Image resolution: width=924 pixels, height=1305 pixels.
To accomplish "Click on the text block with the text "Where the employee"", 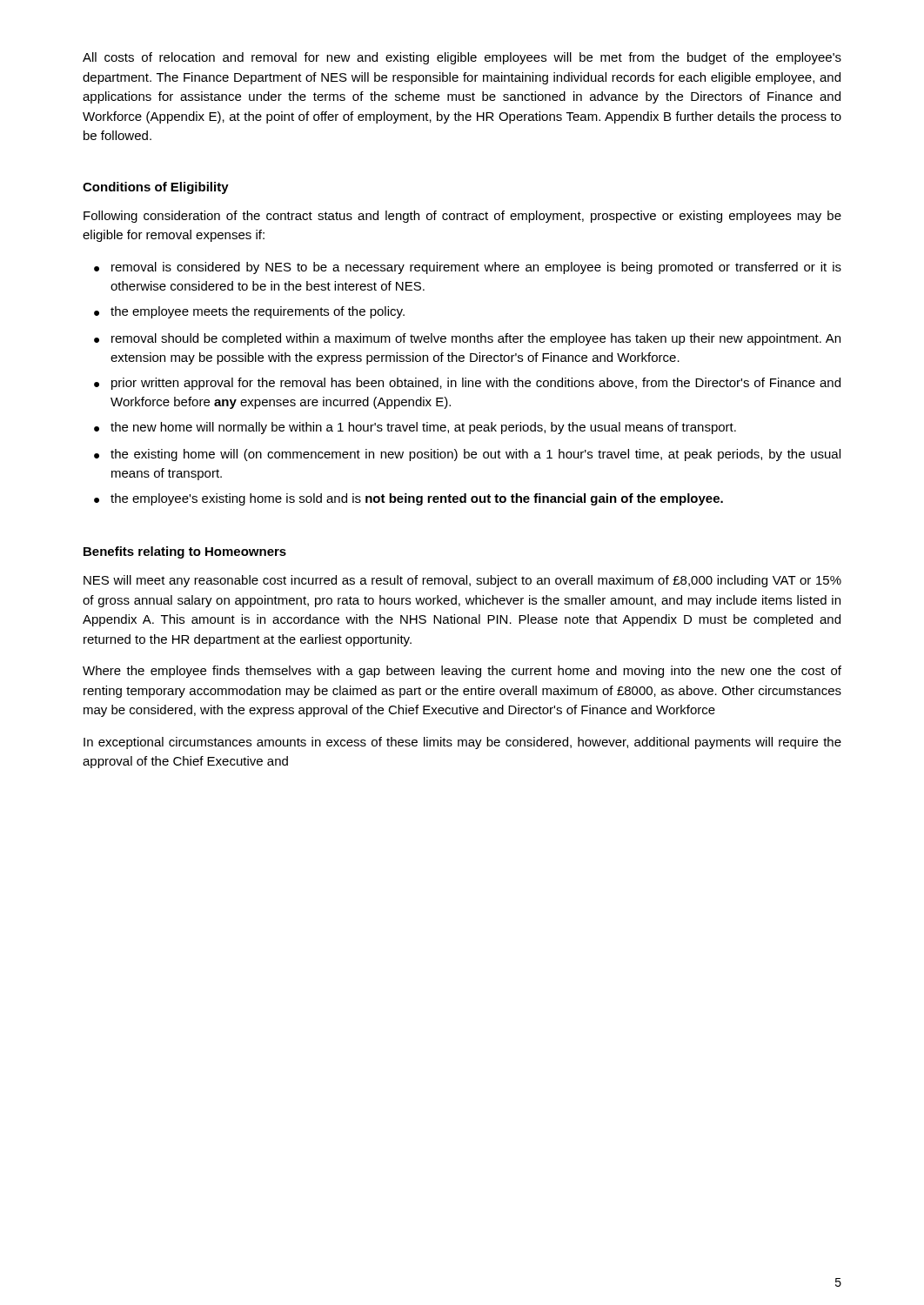I will pos(462,691).
